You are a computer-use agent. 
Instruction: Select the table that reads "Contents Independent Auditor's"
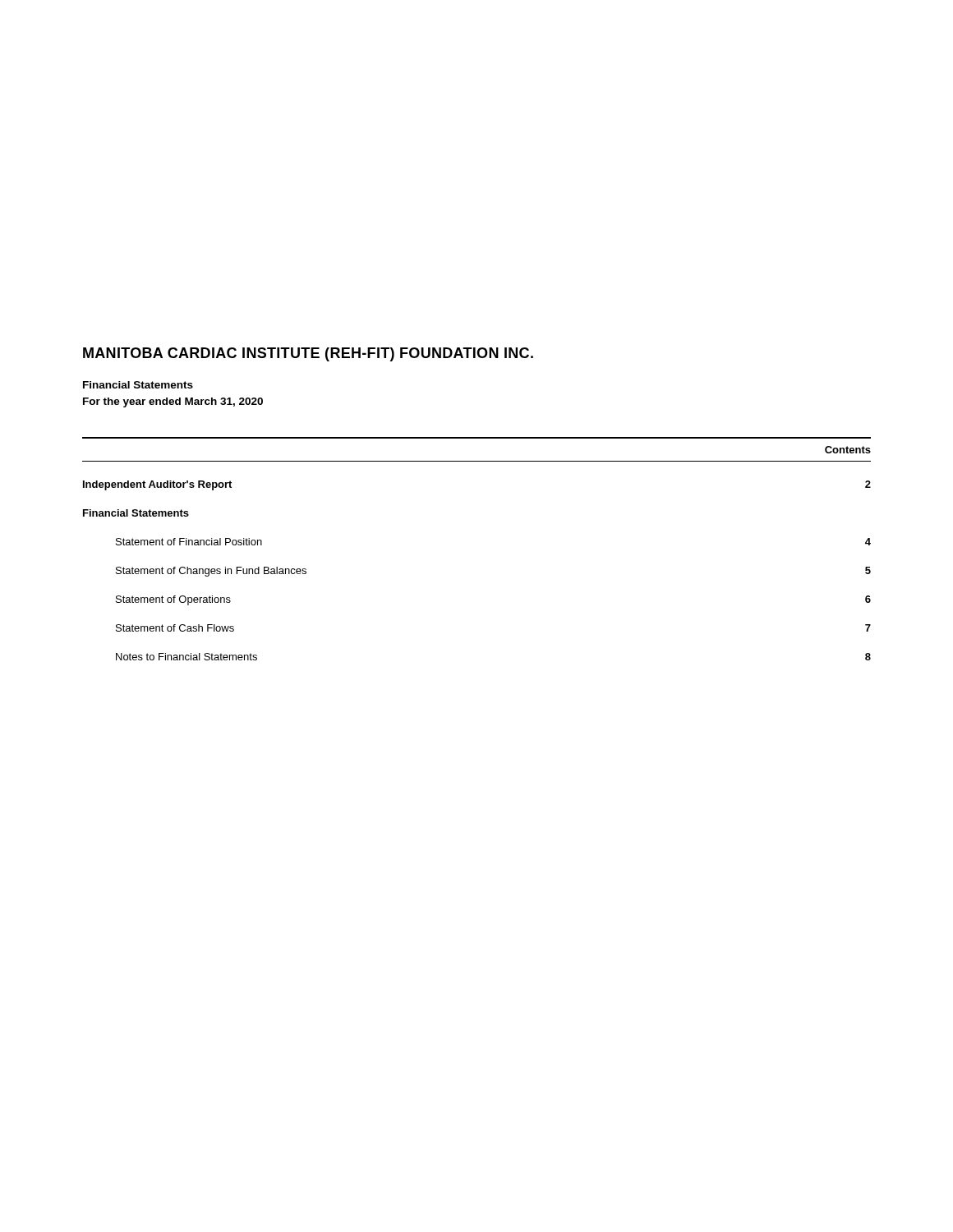tap(476, 554)
